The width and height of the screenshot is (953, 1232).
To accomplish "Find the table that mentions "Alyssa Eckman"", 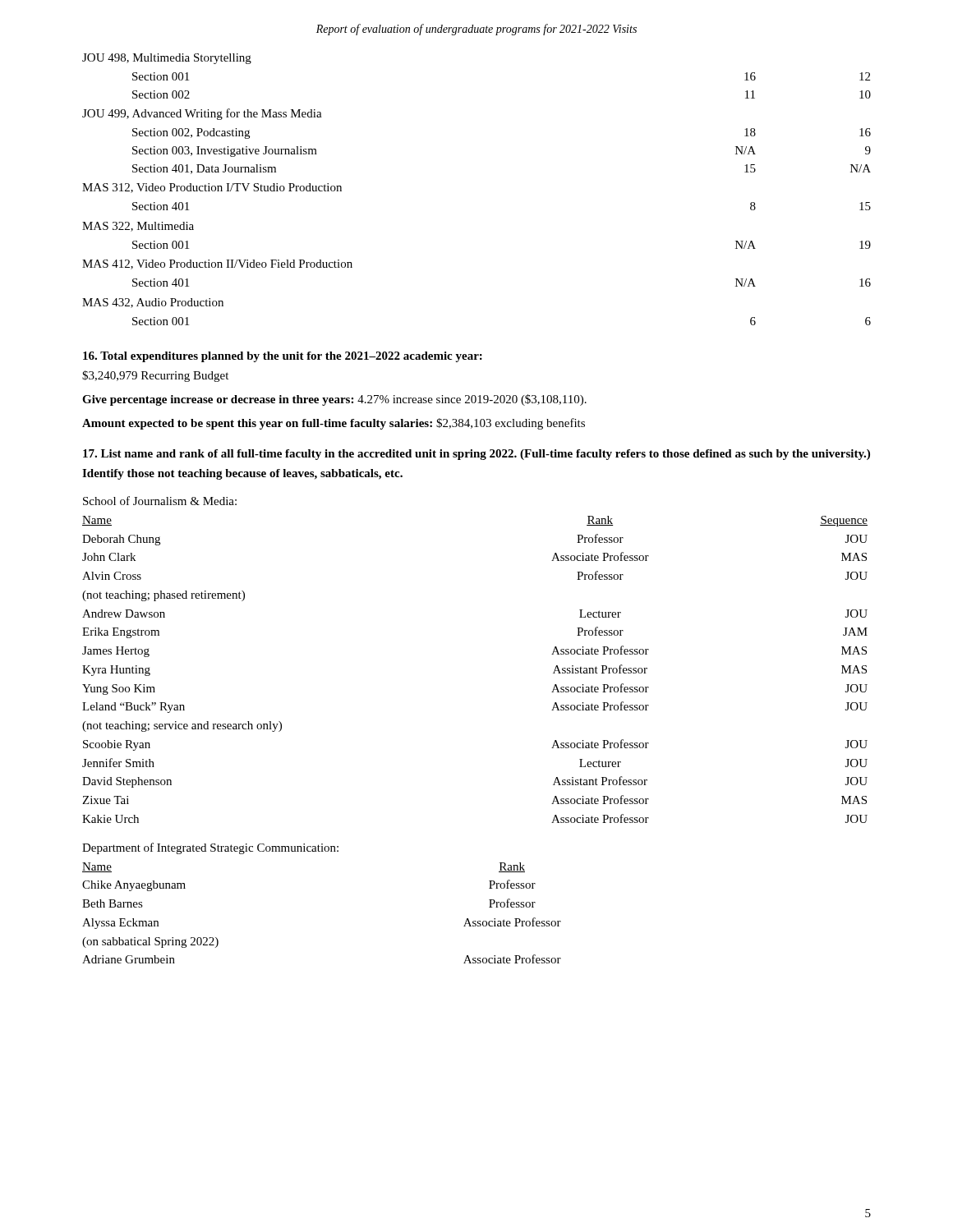I will (x=476, y=914).
